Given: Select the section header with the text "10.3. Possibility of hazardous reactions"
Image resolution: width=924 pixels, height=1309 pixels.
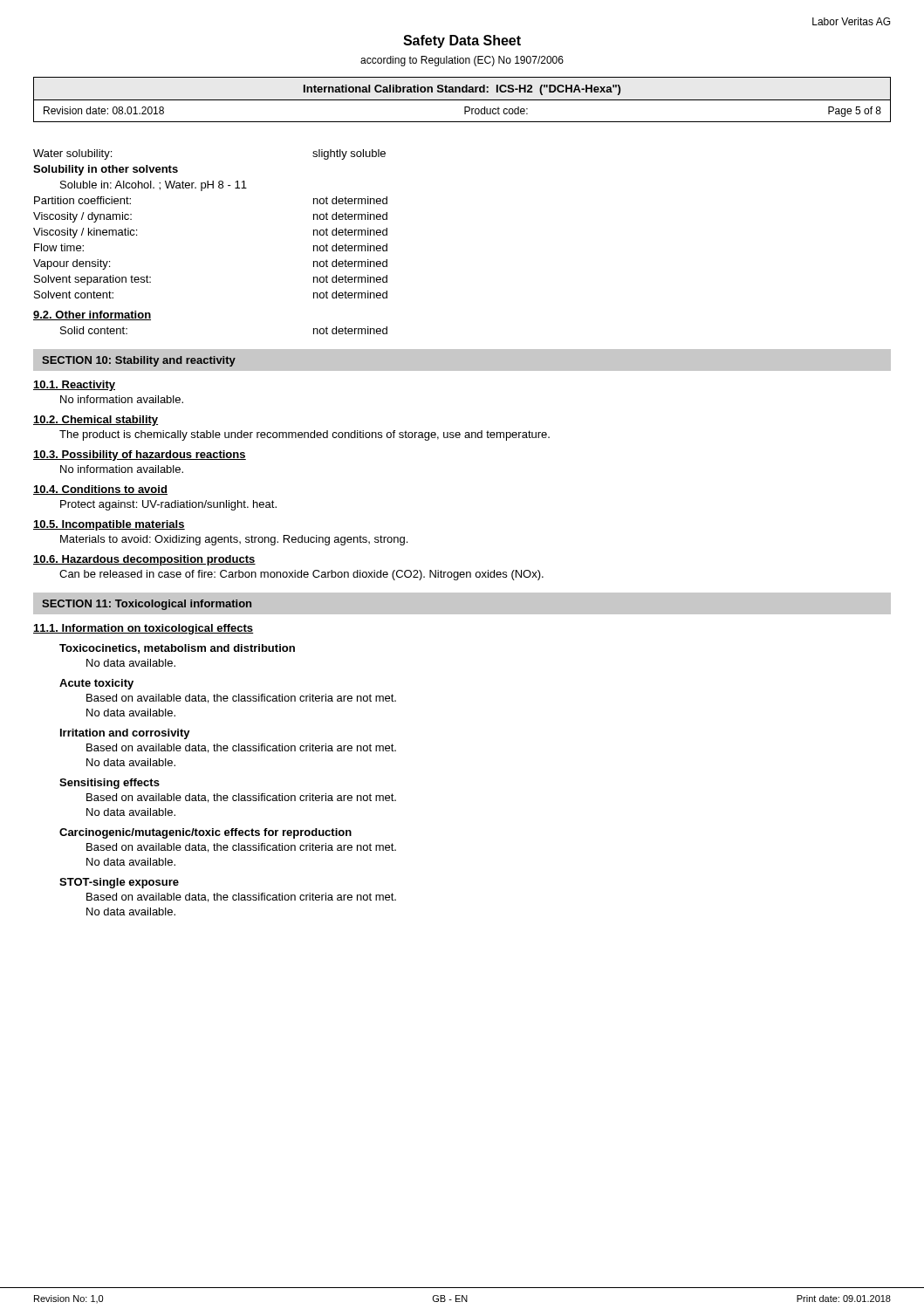Looking at the screenshot, I should (x=139, y=454).
